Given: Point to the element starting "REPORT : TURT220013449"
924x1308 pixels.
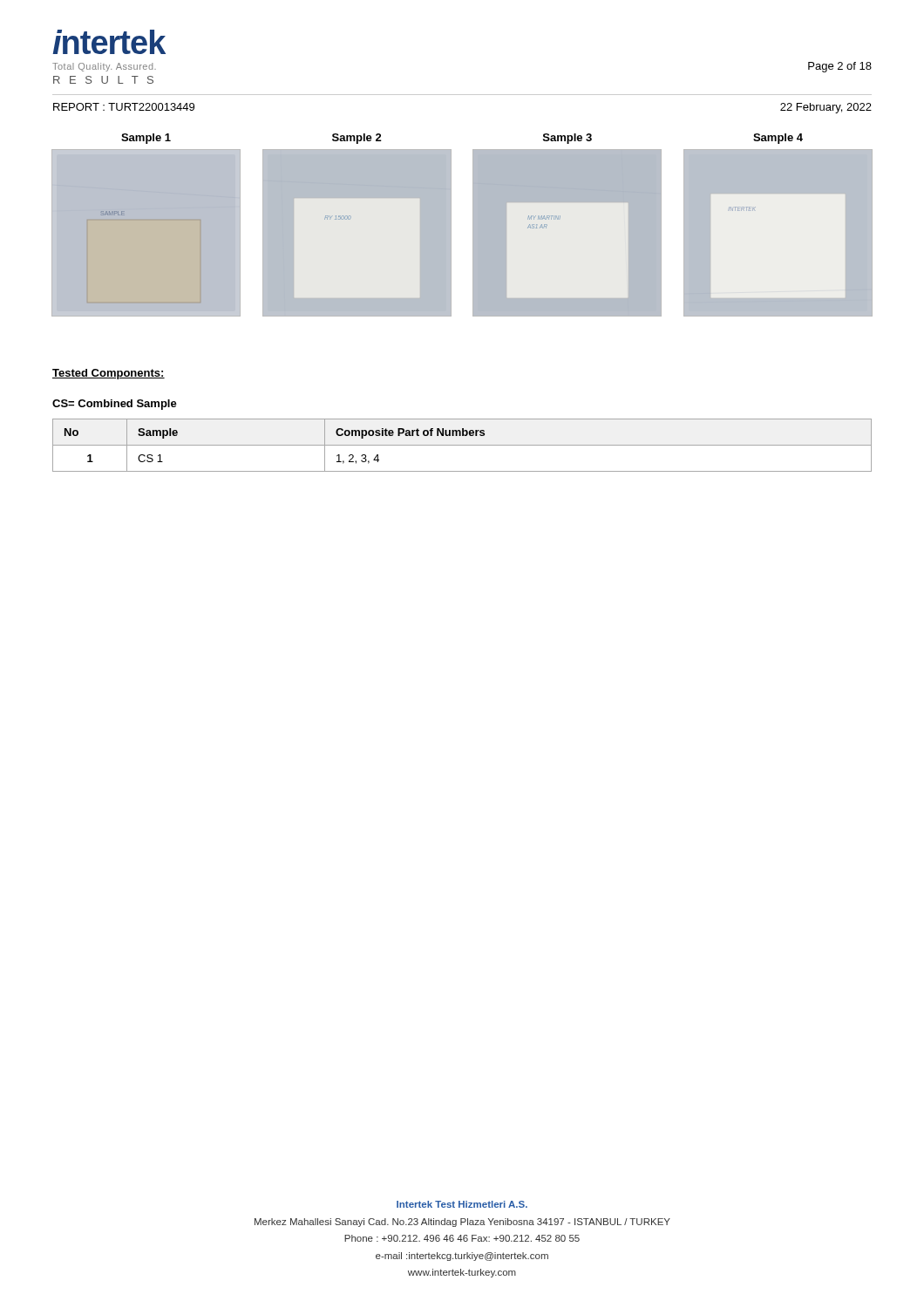Looking at the screenshot, I should (x=124, y=107).
